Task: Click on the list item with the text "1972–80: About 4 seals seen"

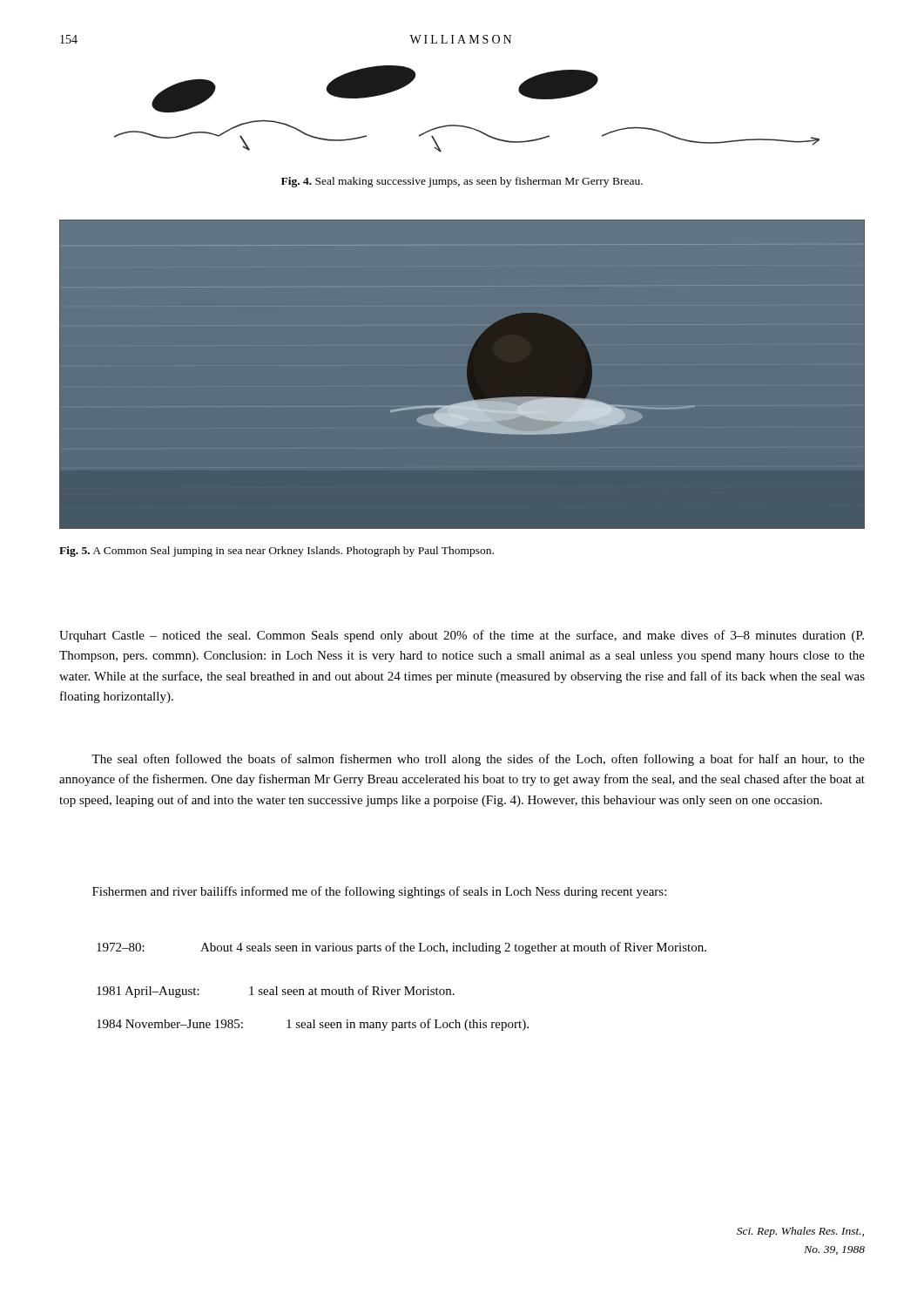Action: 462,948
